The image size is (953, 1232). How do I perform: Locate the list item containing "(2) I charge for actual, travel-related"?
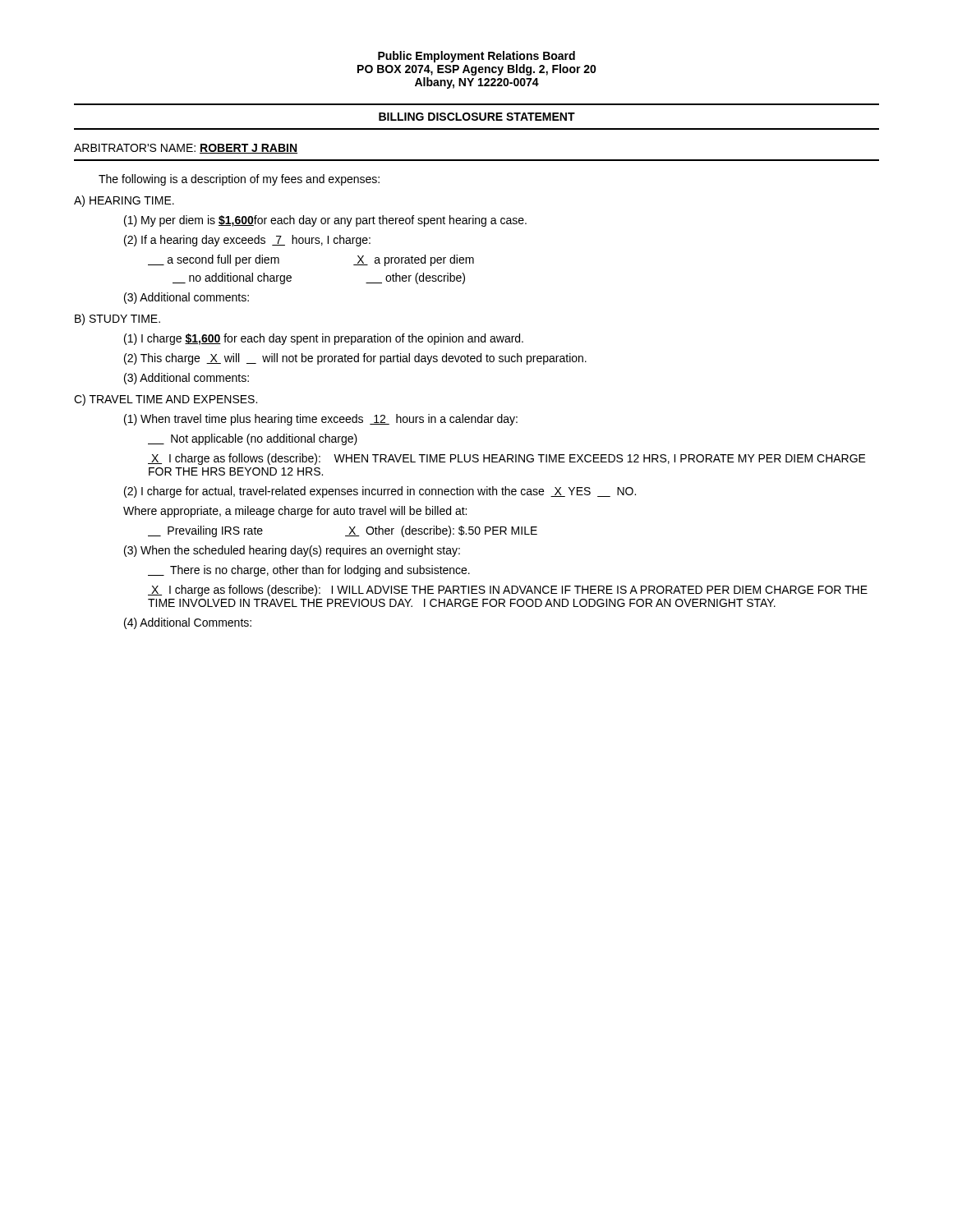pyautogui.click(x=380, y=491)
